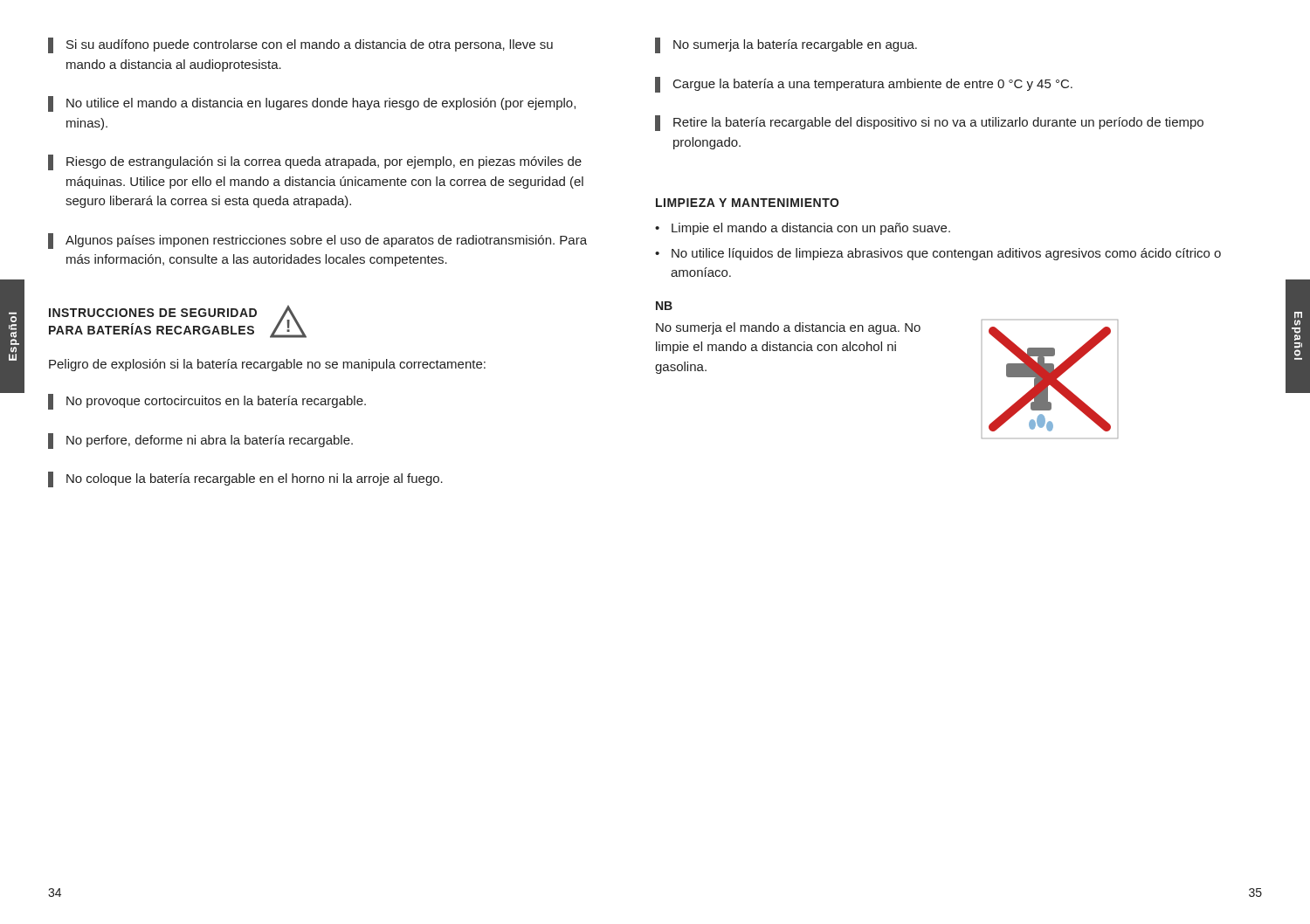Find the list item that says "No perfore, deforme ni abra la batería recargable."
The width and height of the screenshot is (1310, 924).
click(x=201, y=440)
